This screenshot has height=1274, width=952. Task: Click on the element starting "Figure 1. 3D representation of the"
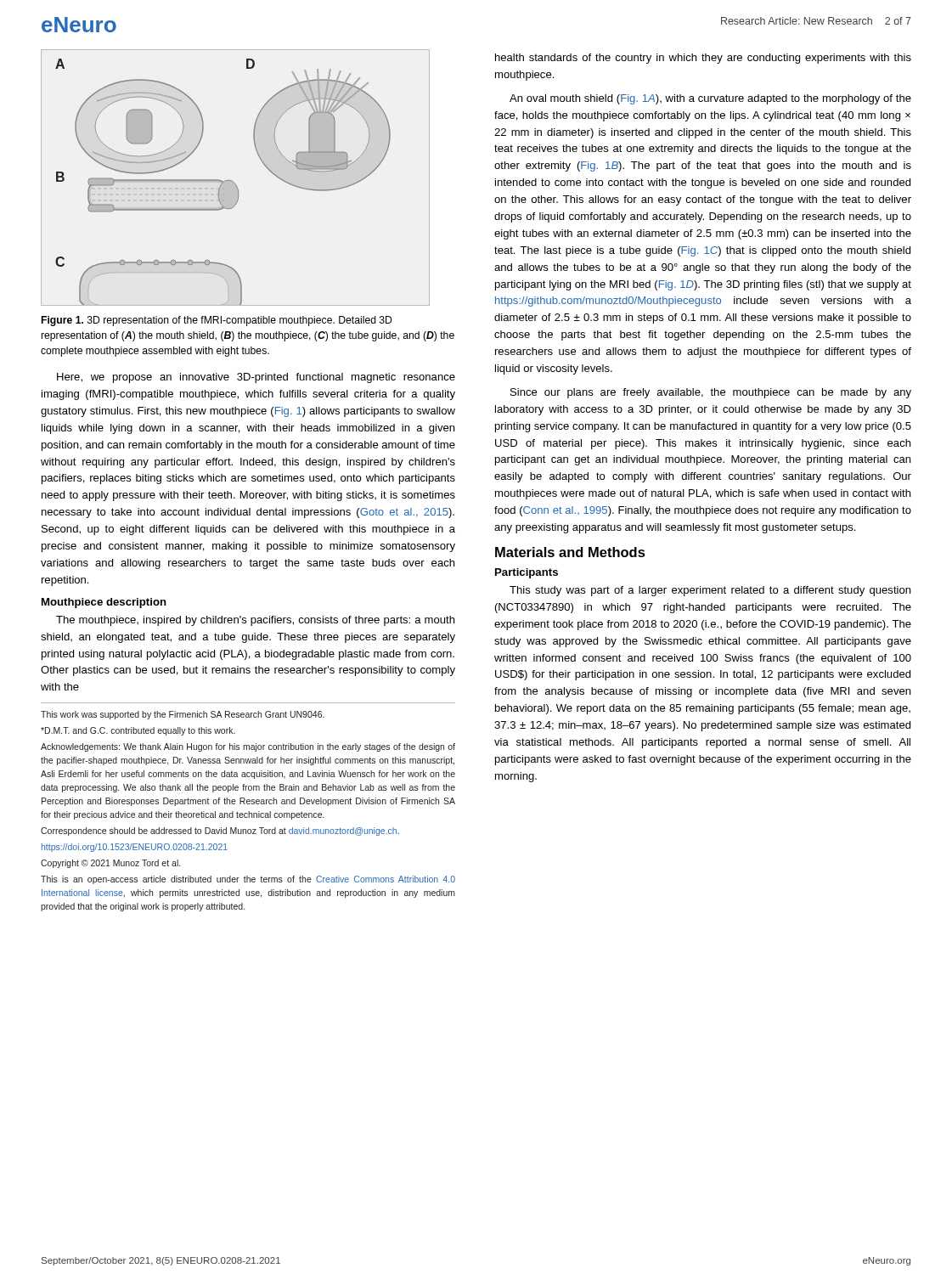(248, 336)
